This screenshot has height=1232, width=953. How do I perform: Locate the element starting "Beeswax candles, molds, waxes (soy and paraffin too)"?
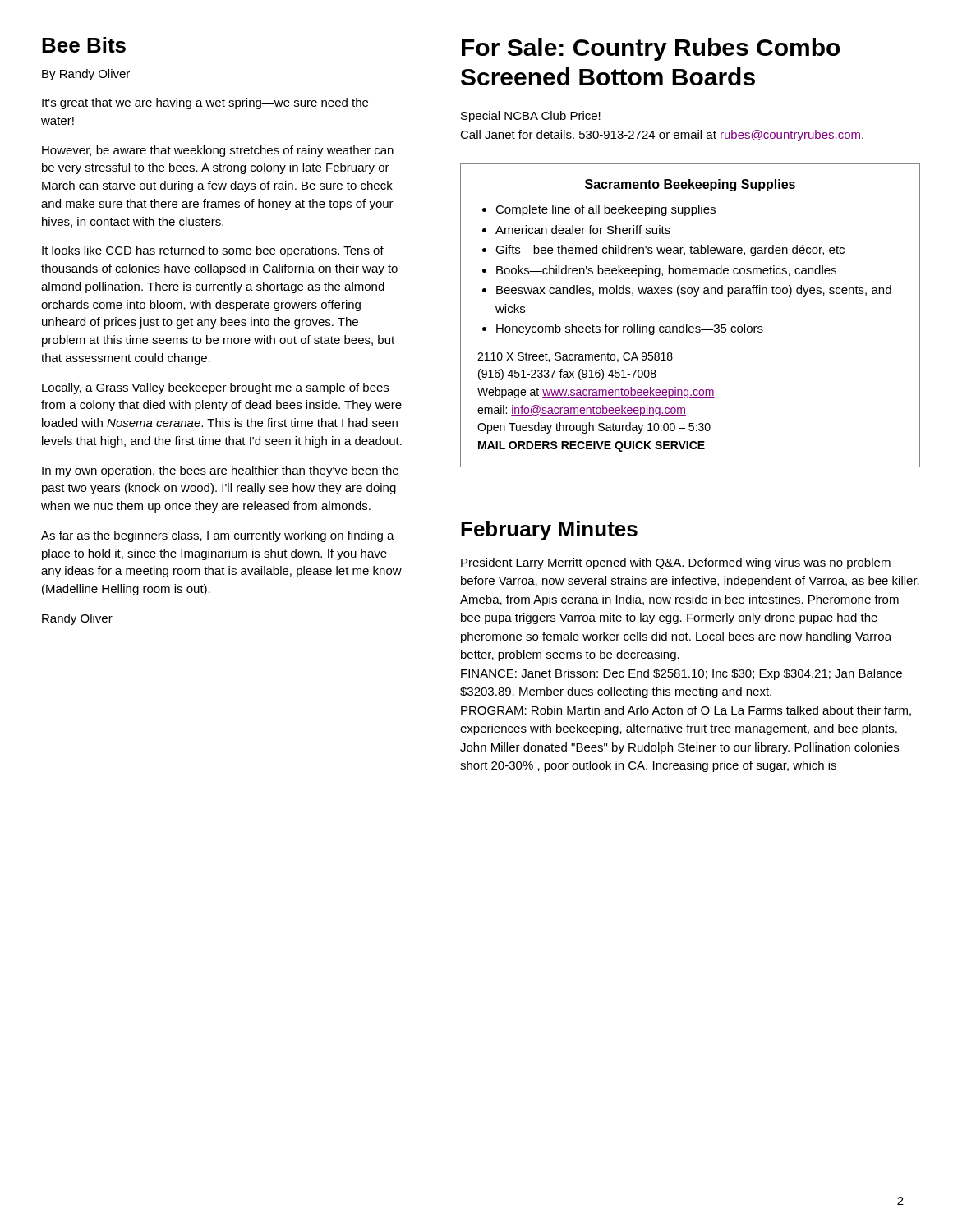[699, 299]
